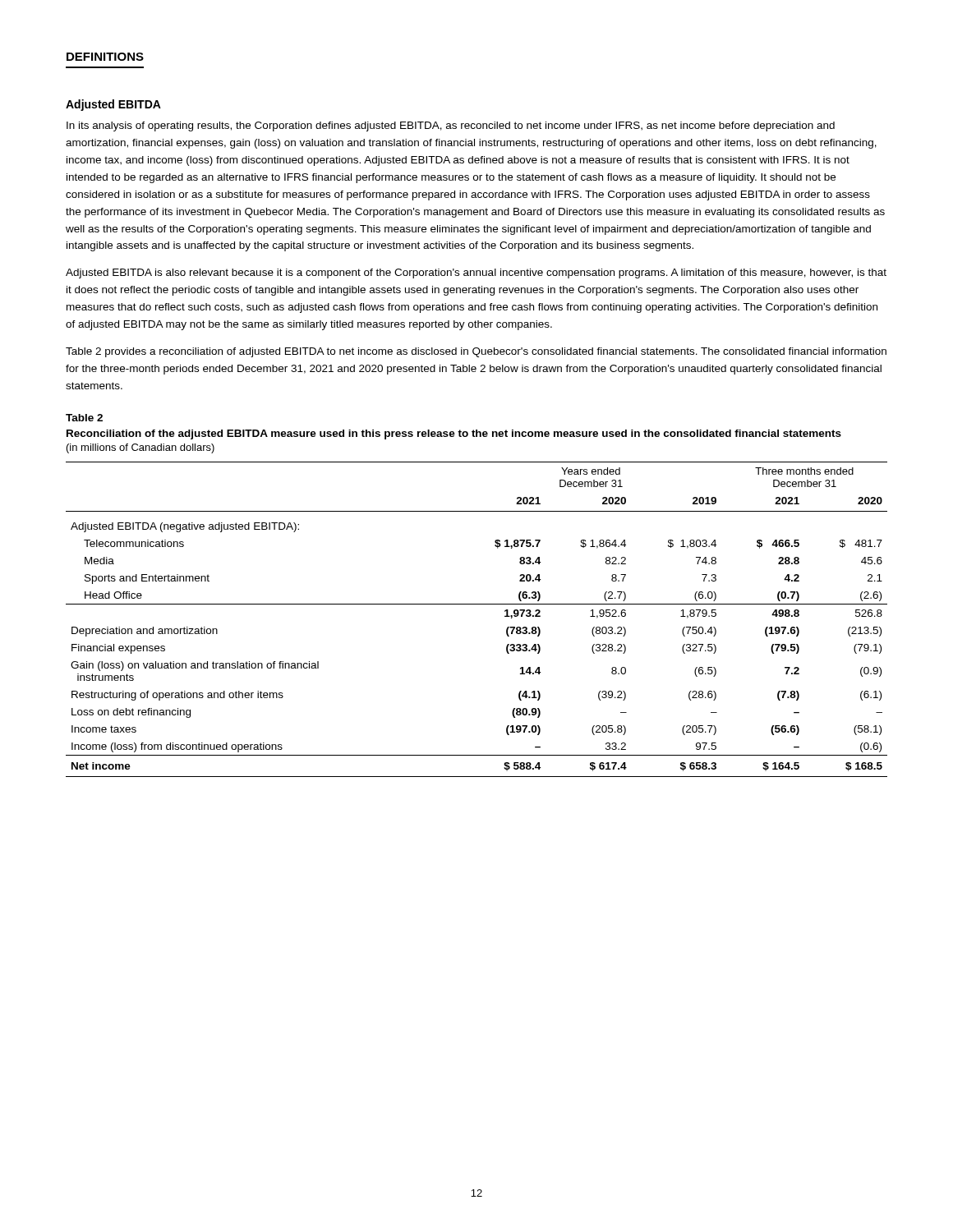Find the table that mentions "$ 466.5"
Image resolution: width=953 pixels, height=1232 pixels.
[476, 619]
